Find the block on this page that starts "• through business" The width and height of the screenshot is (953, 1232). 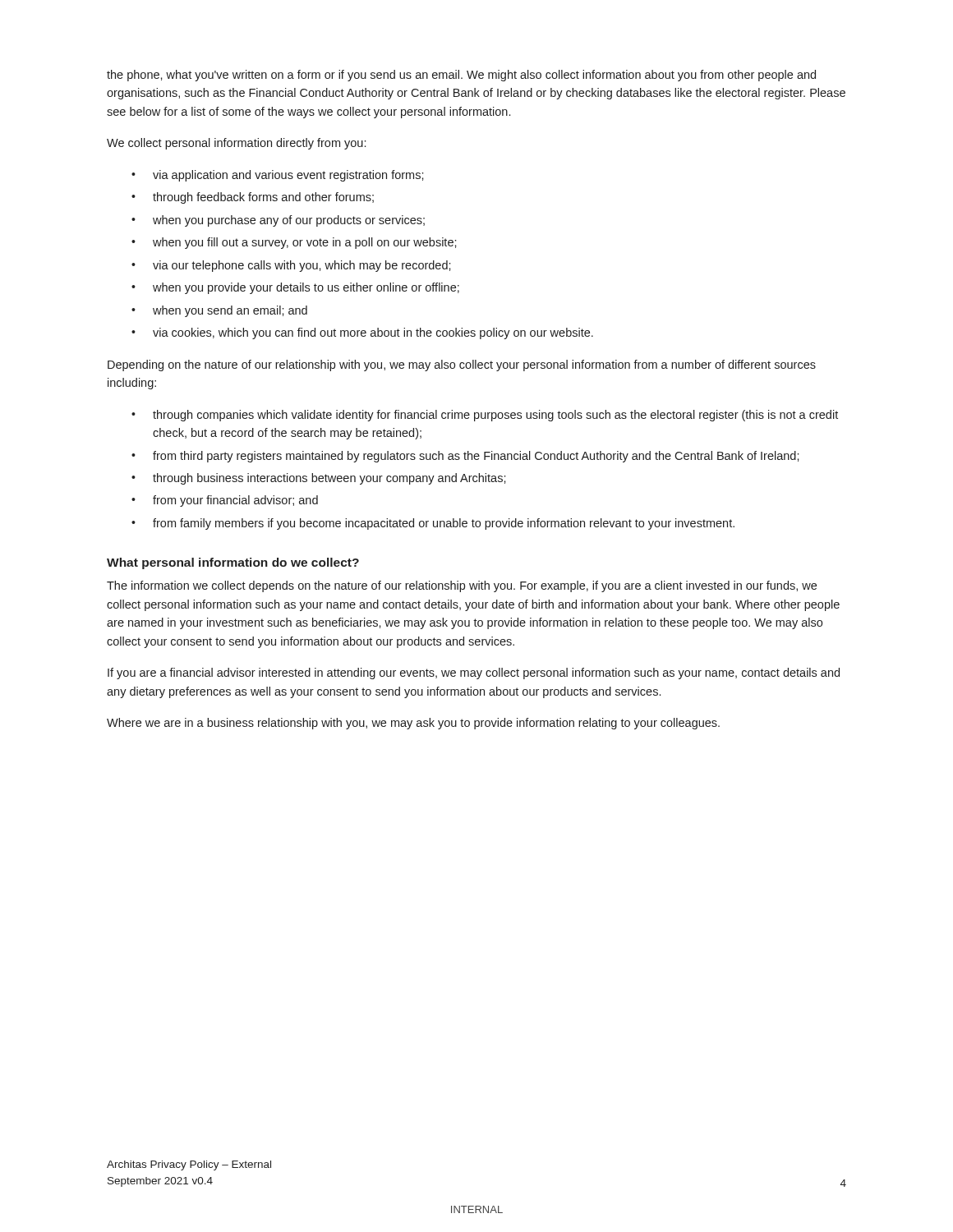point(319,478)
